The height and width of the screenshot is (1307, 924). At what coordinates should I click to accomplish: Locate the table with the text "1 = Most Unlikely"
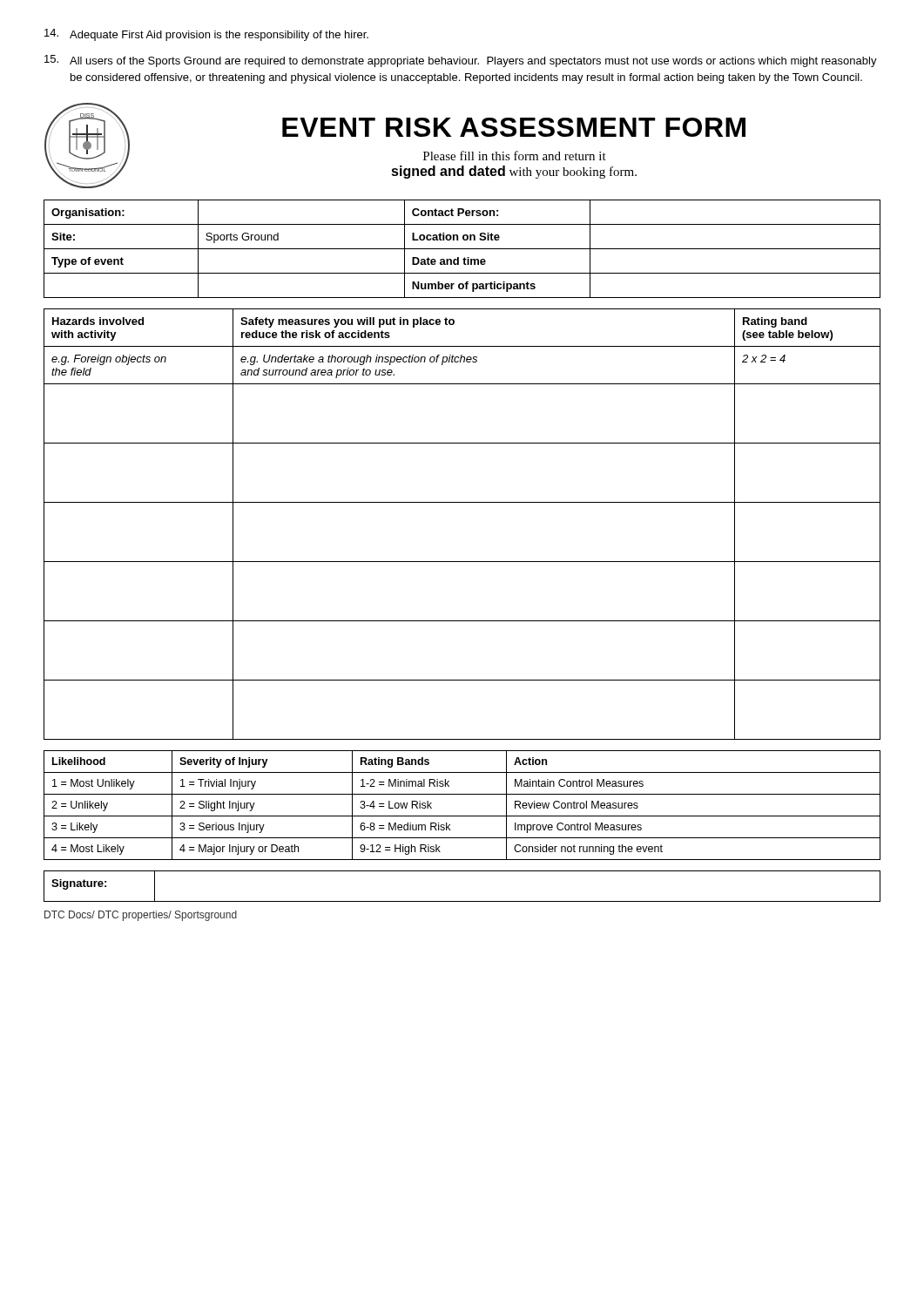click(462, 805)
